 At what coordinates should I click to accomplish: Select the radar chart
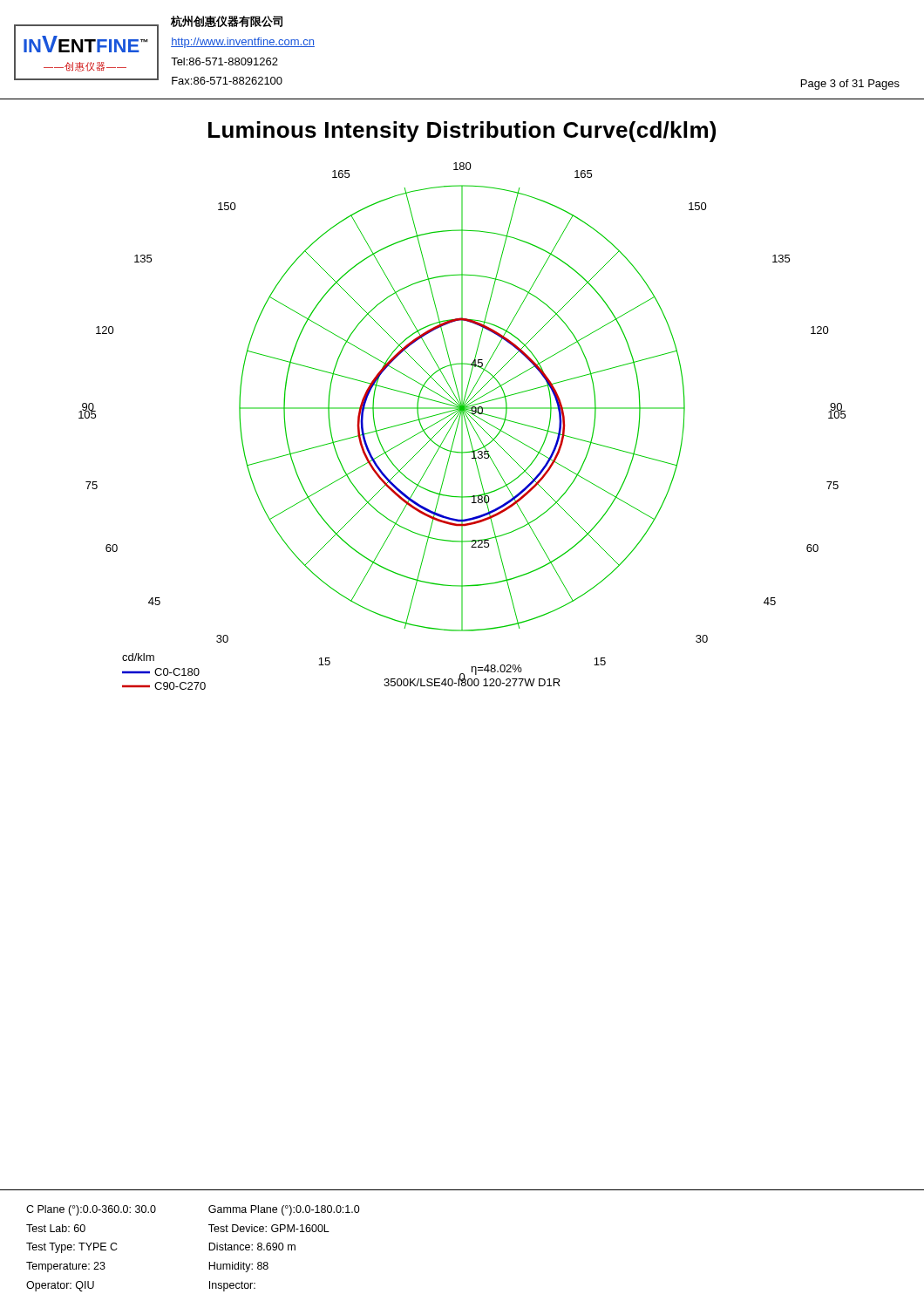coord(462,423)
